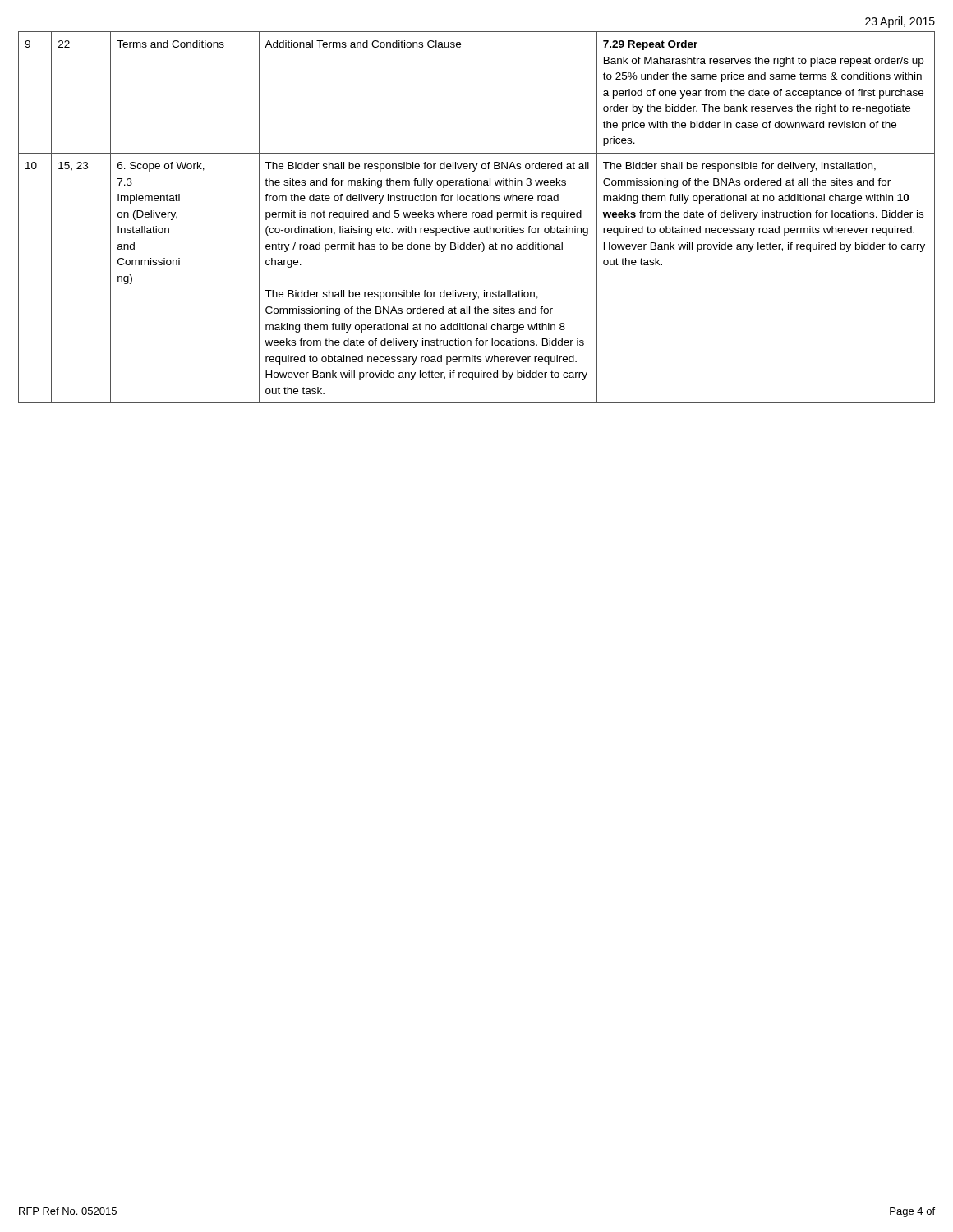Select the table
This screenshot has width=953, height=1232.
pos(476,217)
